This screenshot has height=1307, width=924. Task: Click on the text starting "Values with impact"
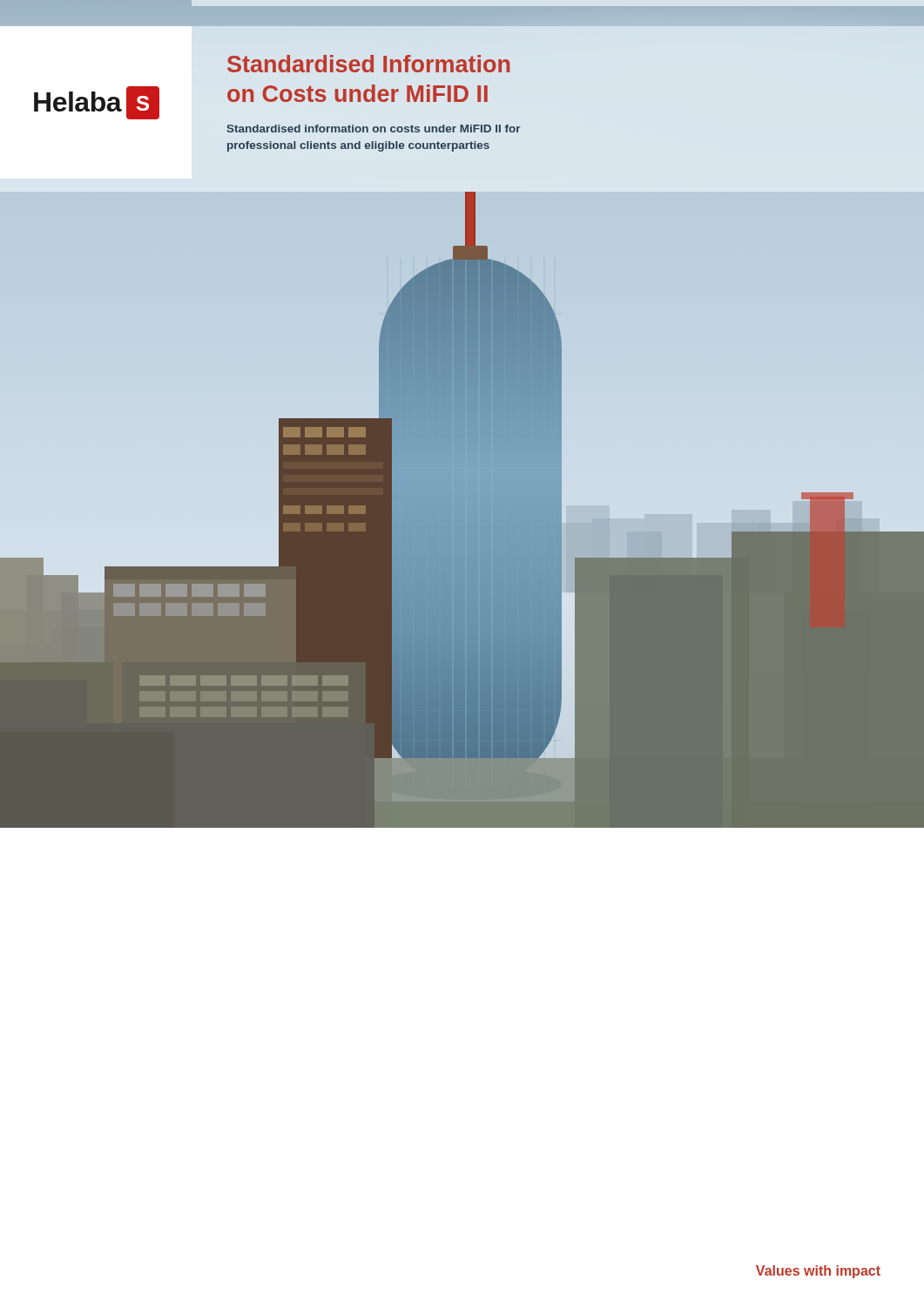(x=818, y=1271)
